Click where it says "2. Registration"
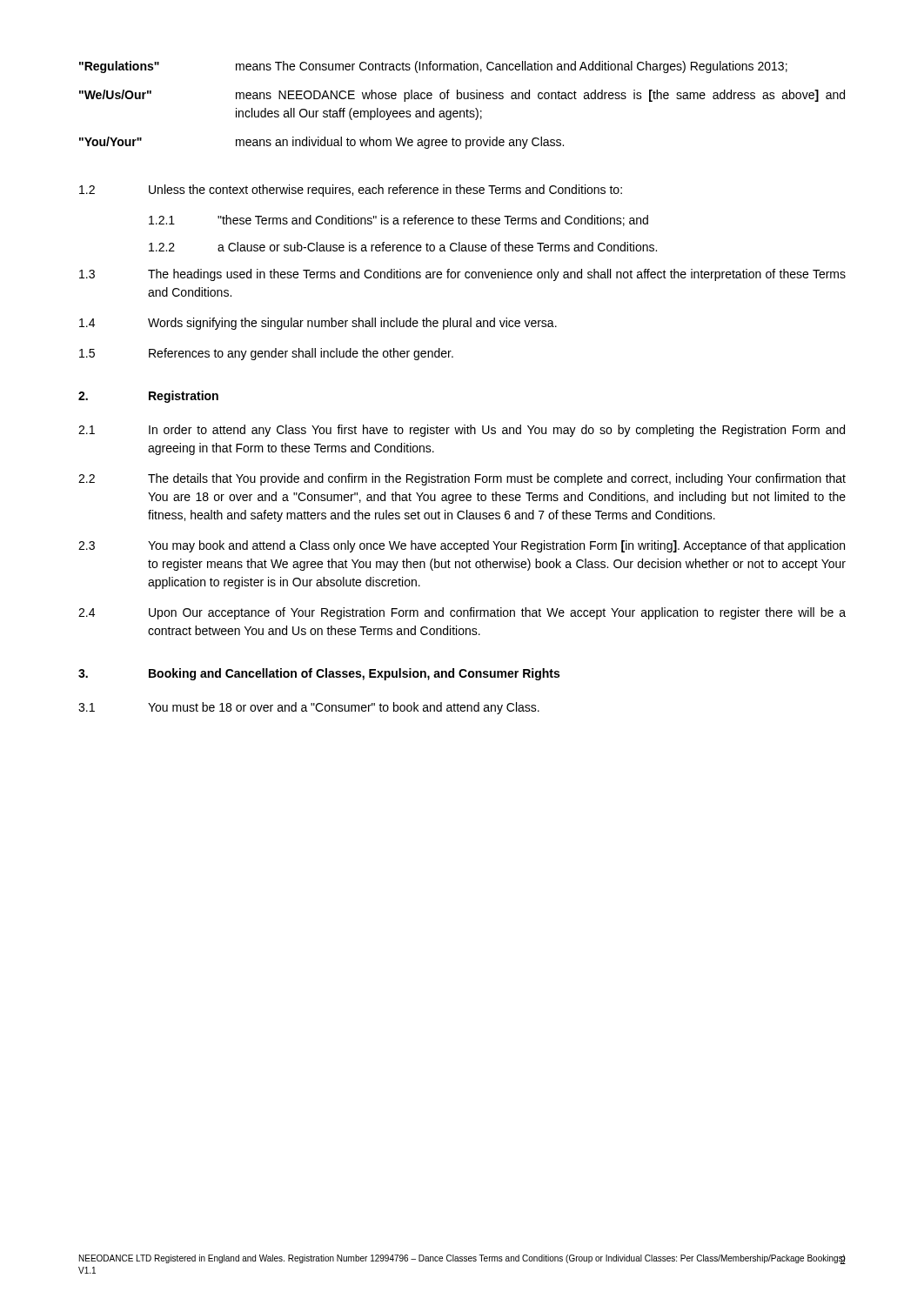 click(x=149, y=396)
